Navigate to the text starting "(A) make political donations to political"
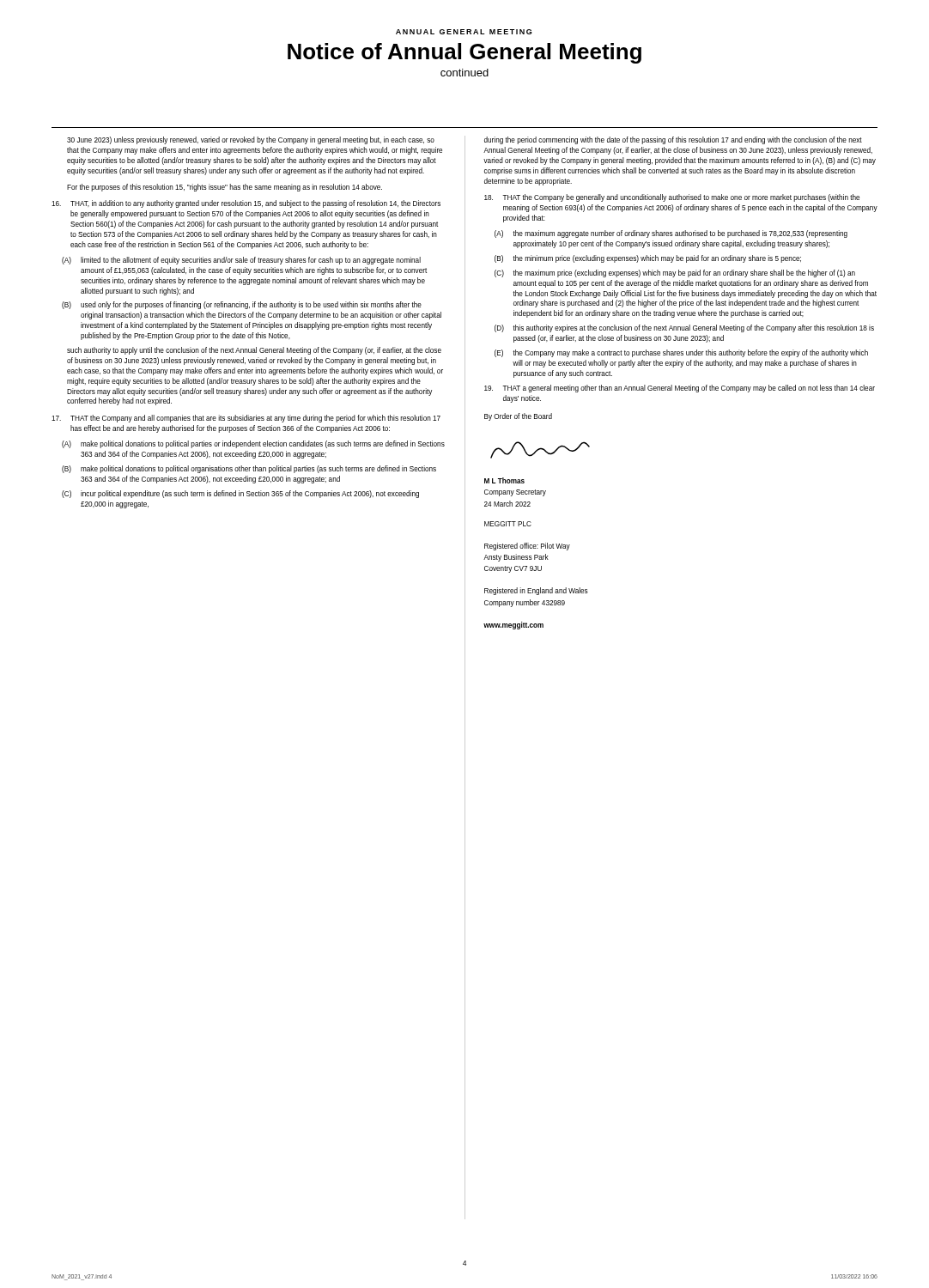 253,450
